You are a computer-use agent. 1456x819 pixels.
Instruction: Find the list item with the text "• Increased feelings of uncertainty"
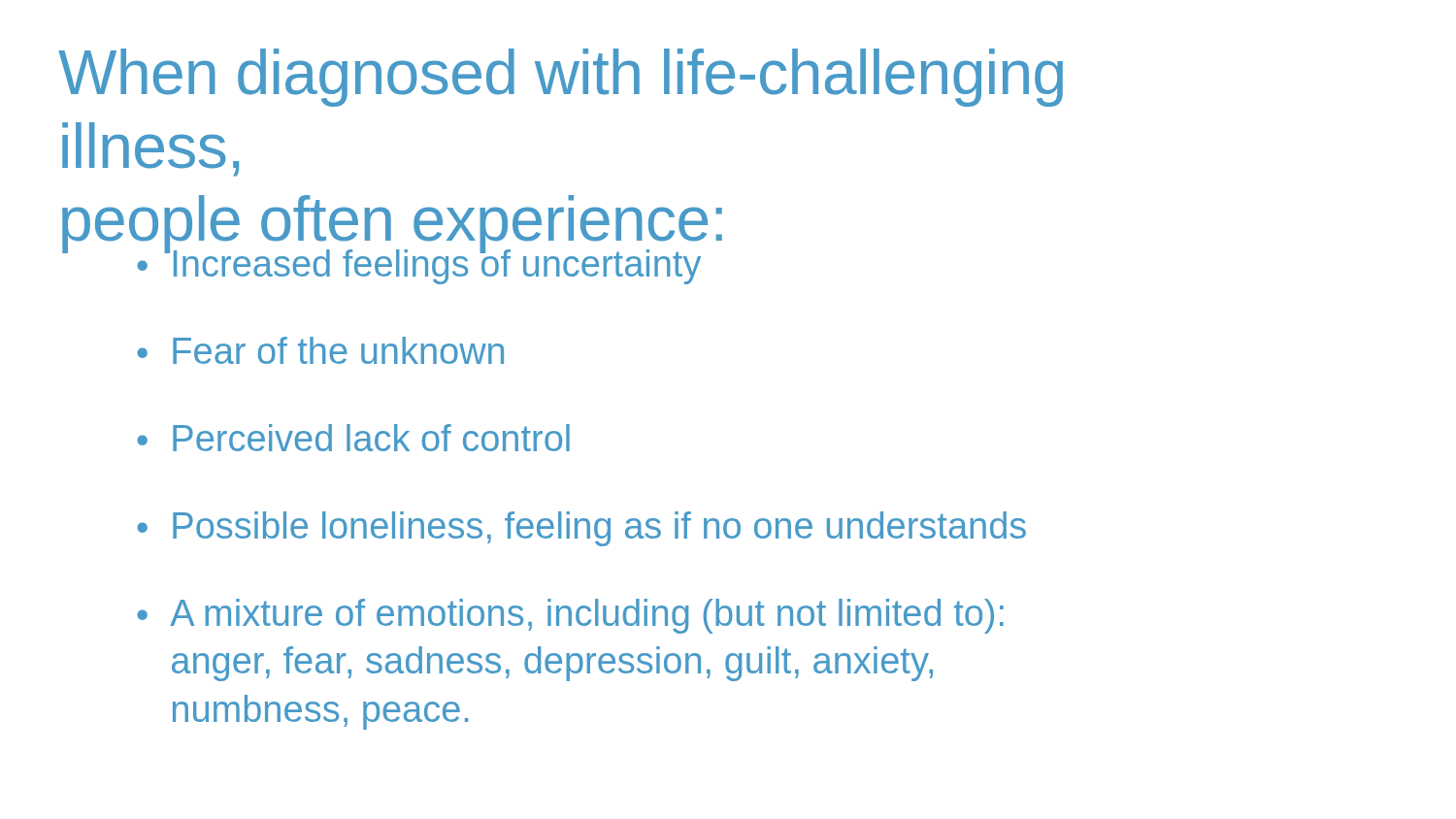pos(419,266)
